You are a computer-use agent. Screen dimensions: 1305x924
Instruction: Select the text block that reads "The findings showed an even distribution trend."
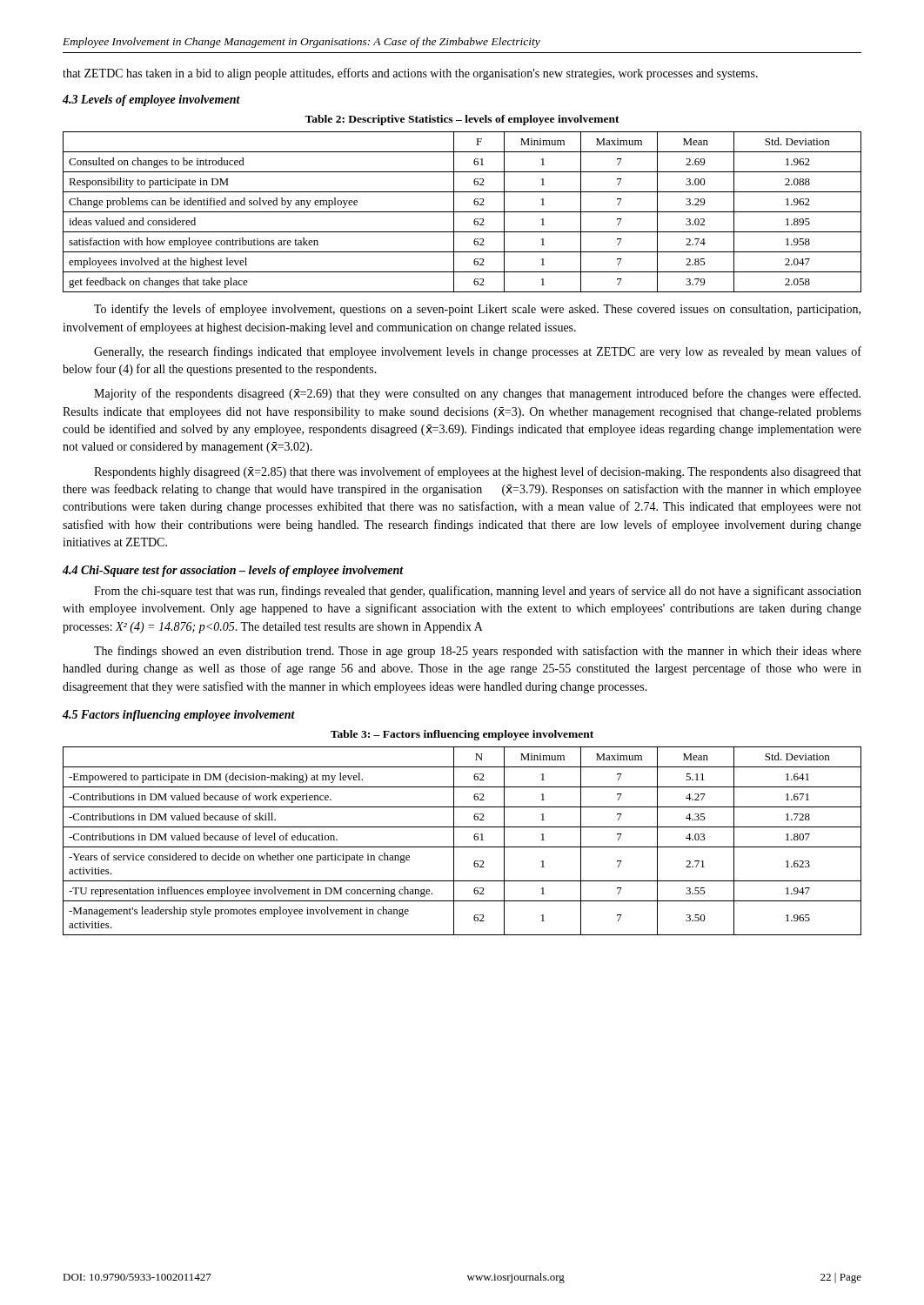click(462, 669)
